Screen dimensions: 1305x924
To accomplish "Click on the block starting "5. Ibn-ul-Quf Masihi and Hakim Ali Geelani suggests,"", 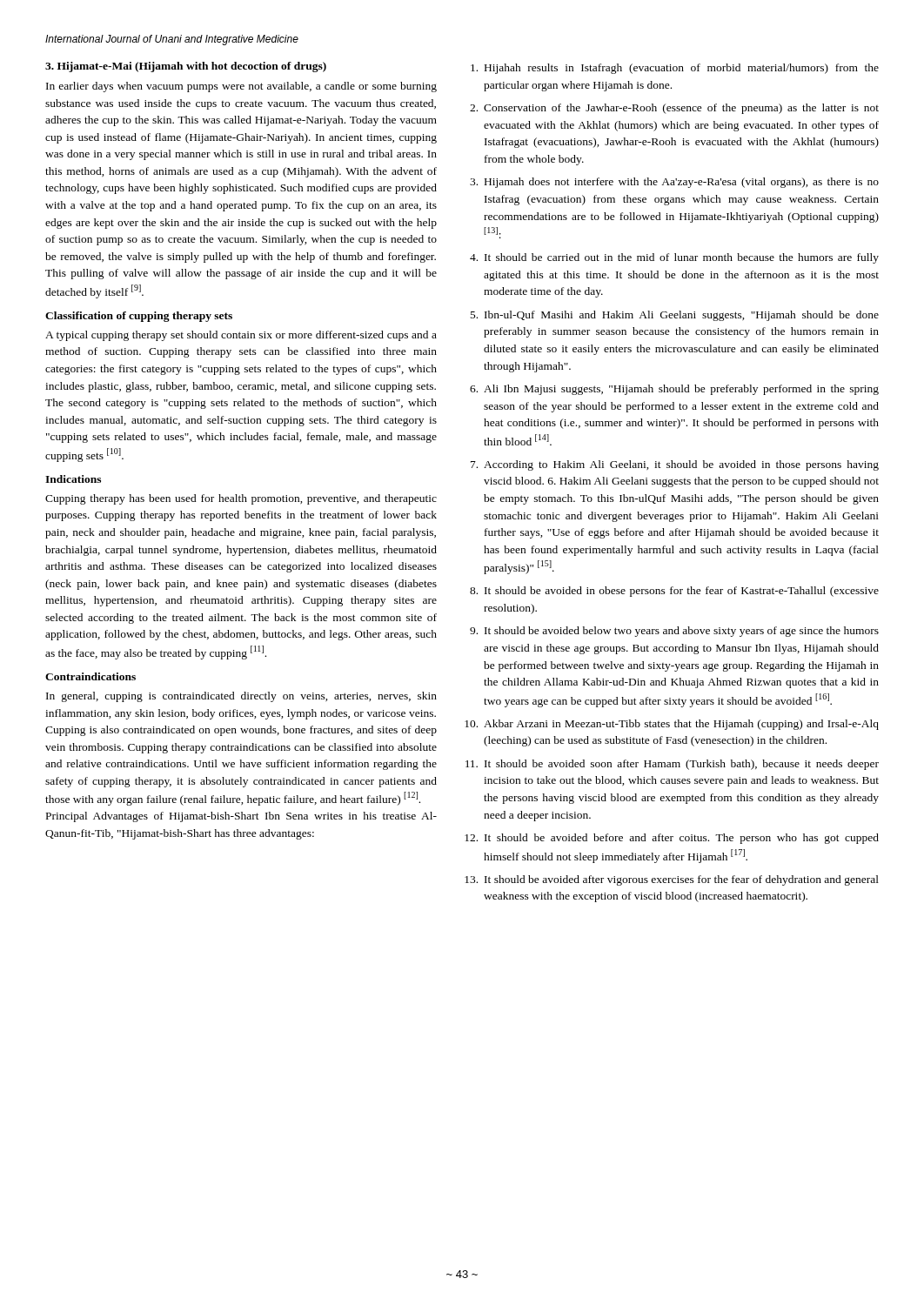I will click(x=671, y=340).
